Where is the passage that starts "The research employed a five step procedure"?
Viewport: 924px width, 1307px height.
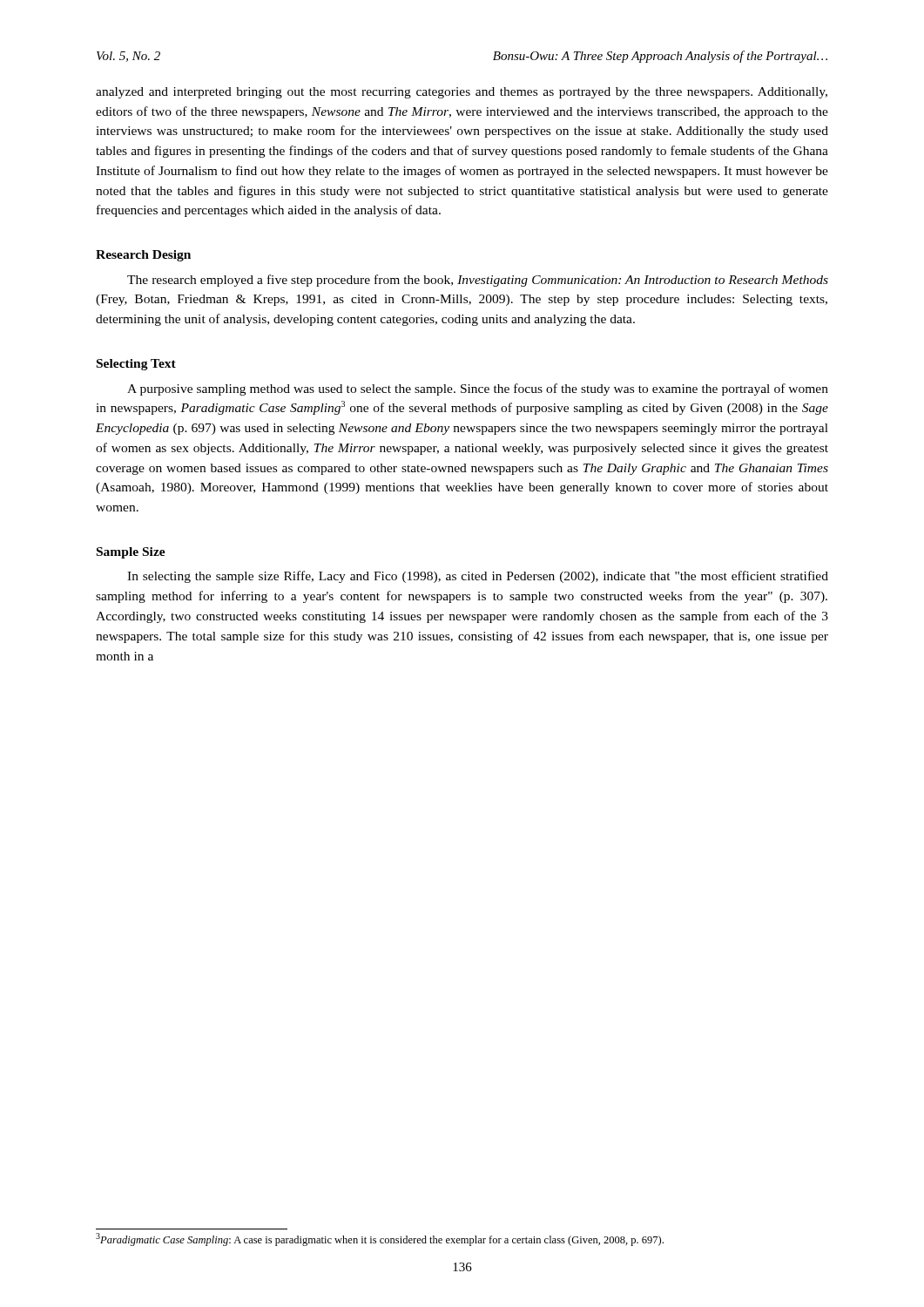click(462, 299)
